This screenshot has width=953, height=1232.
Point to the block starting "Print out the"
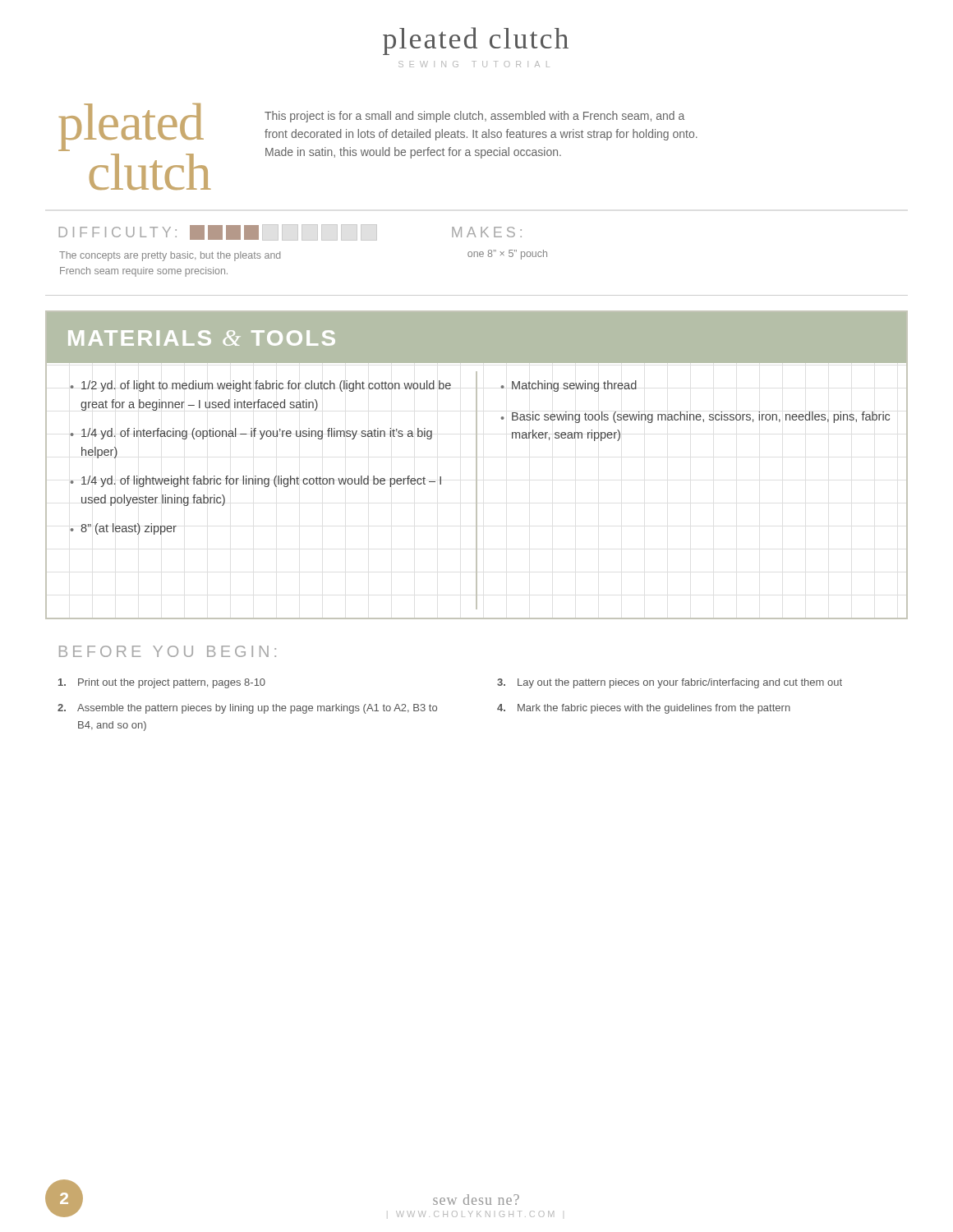click(x=161, y=683)
